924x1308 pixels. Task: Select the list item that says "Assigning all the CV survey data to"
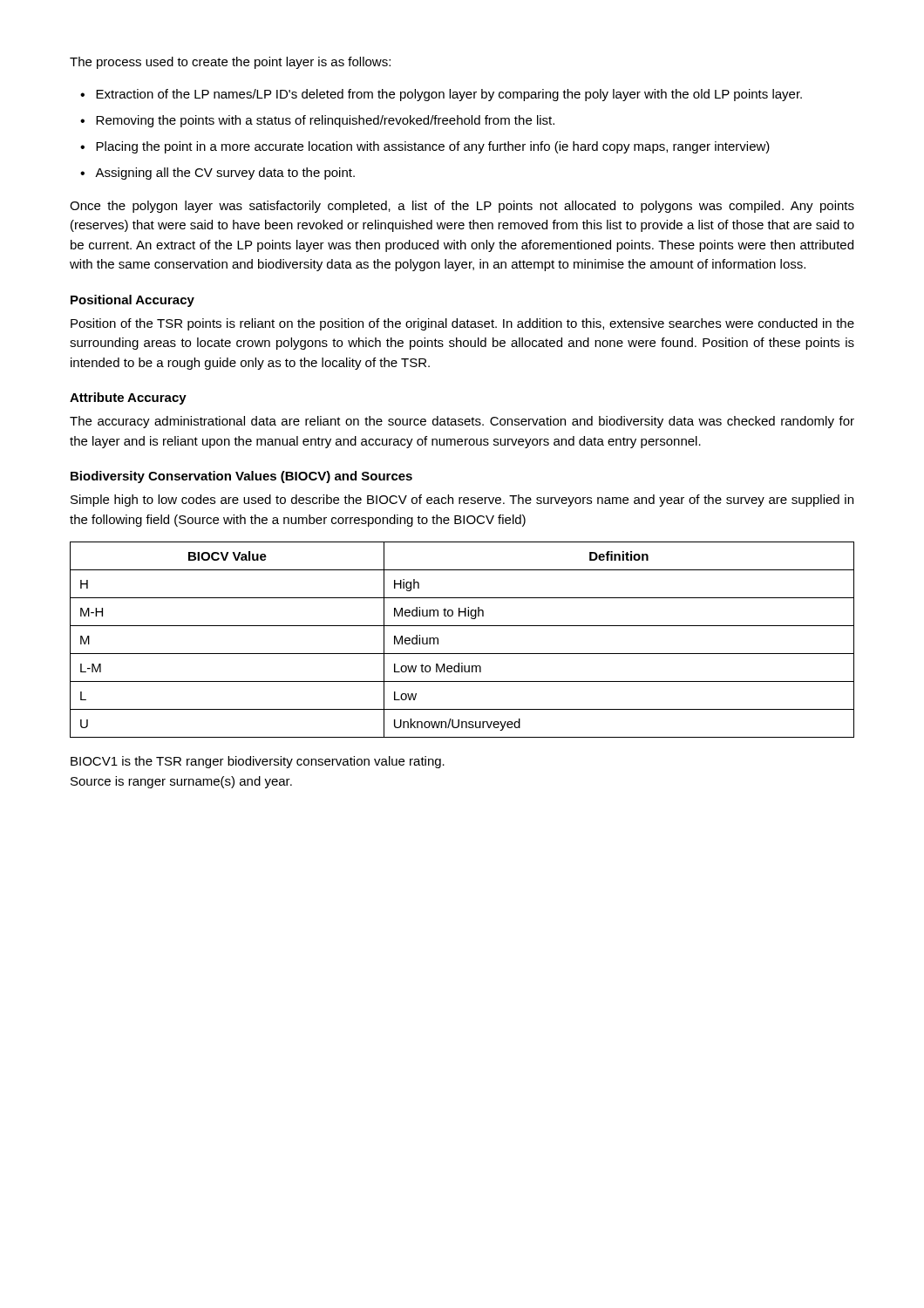coord(226,172)
